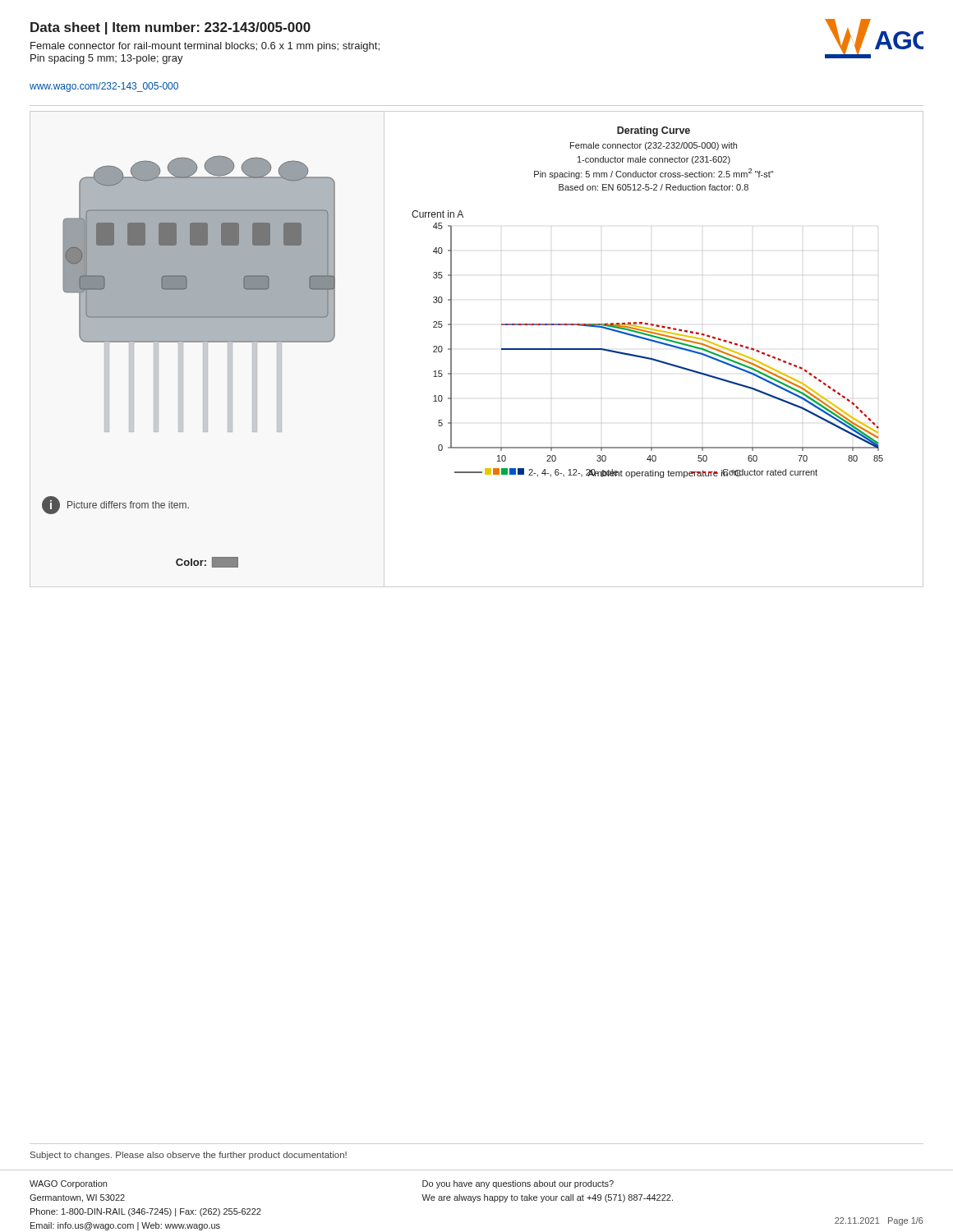Select the line chart
The height and width of the screenshot is (1232, 953).
pyautogui.click(x=654, y=349)
